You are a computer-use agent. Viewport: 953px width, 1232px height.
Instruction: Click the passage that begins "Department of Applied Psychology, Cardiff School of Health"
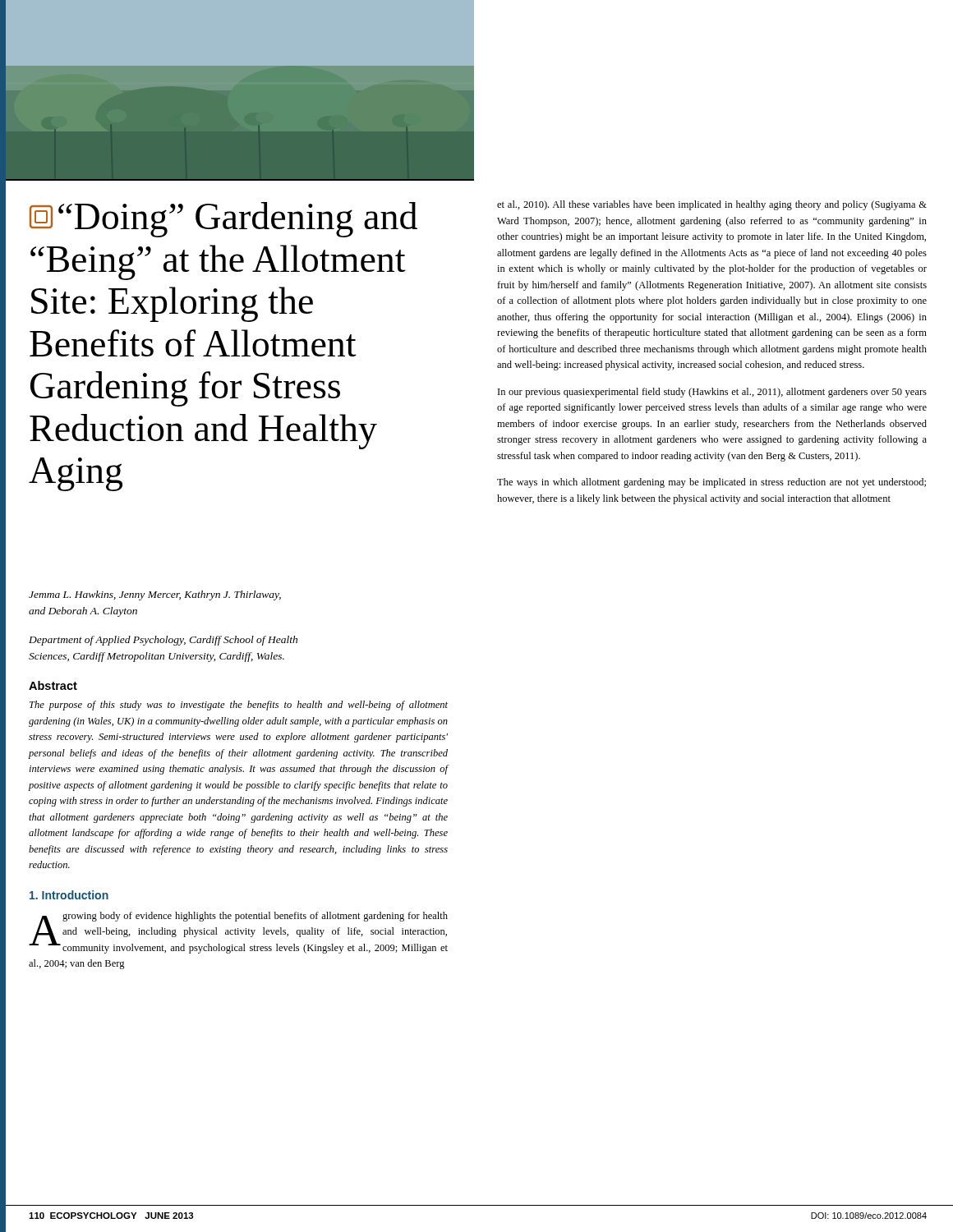point(163,647)
